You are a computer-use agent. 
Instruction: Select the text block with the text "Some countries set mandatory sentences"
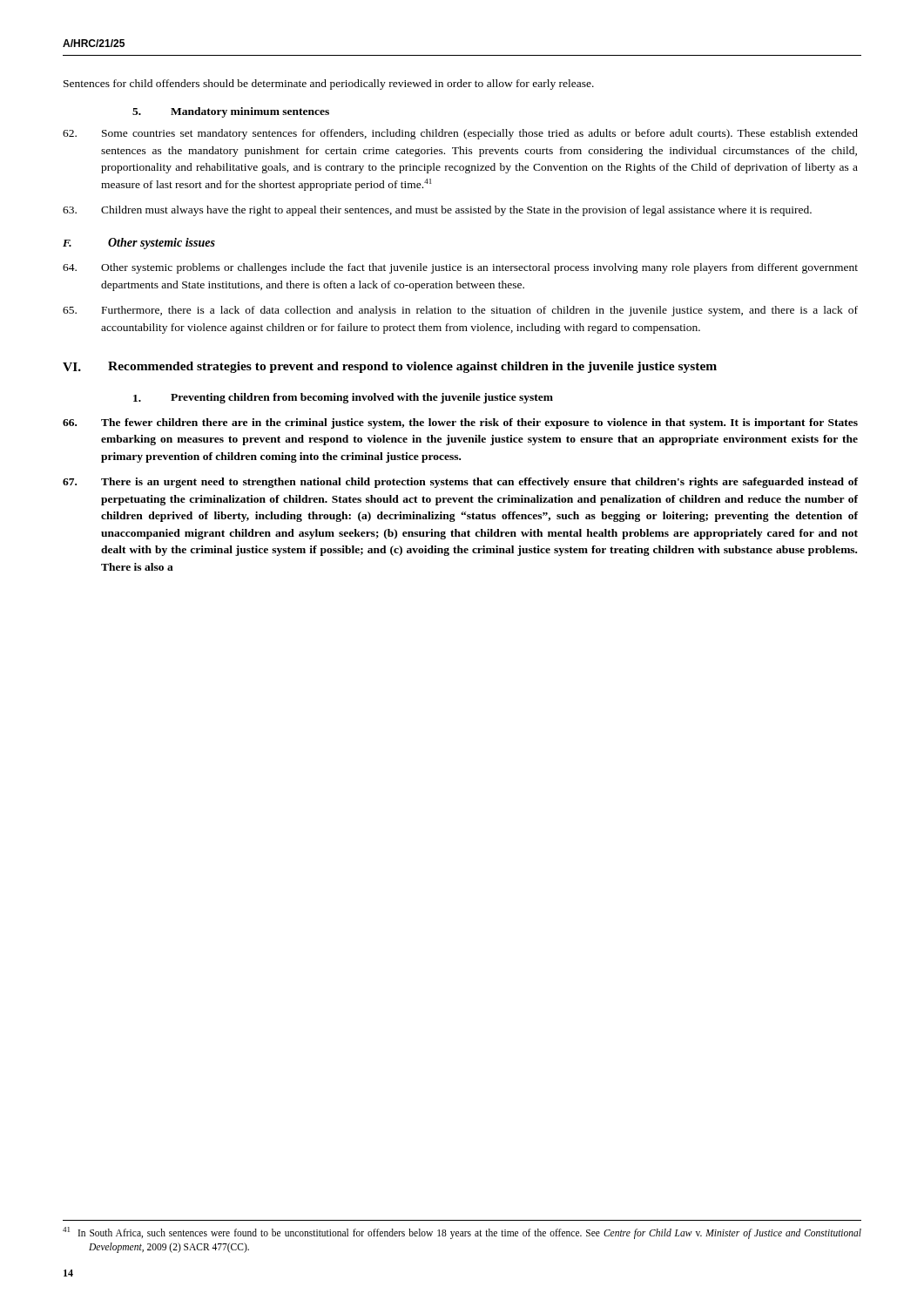coord(460,159)
